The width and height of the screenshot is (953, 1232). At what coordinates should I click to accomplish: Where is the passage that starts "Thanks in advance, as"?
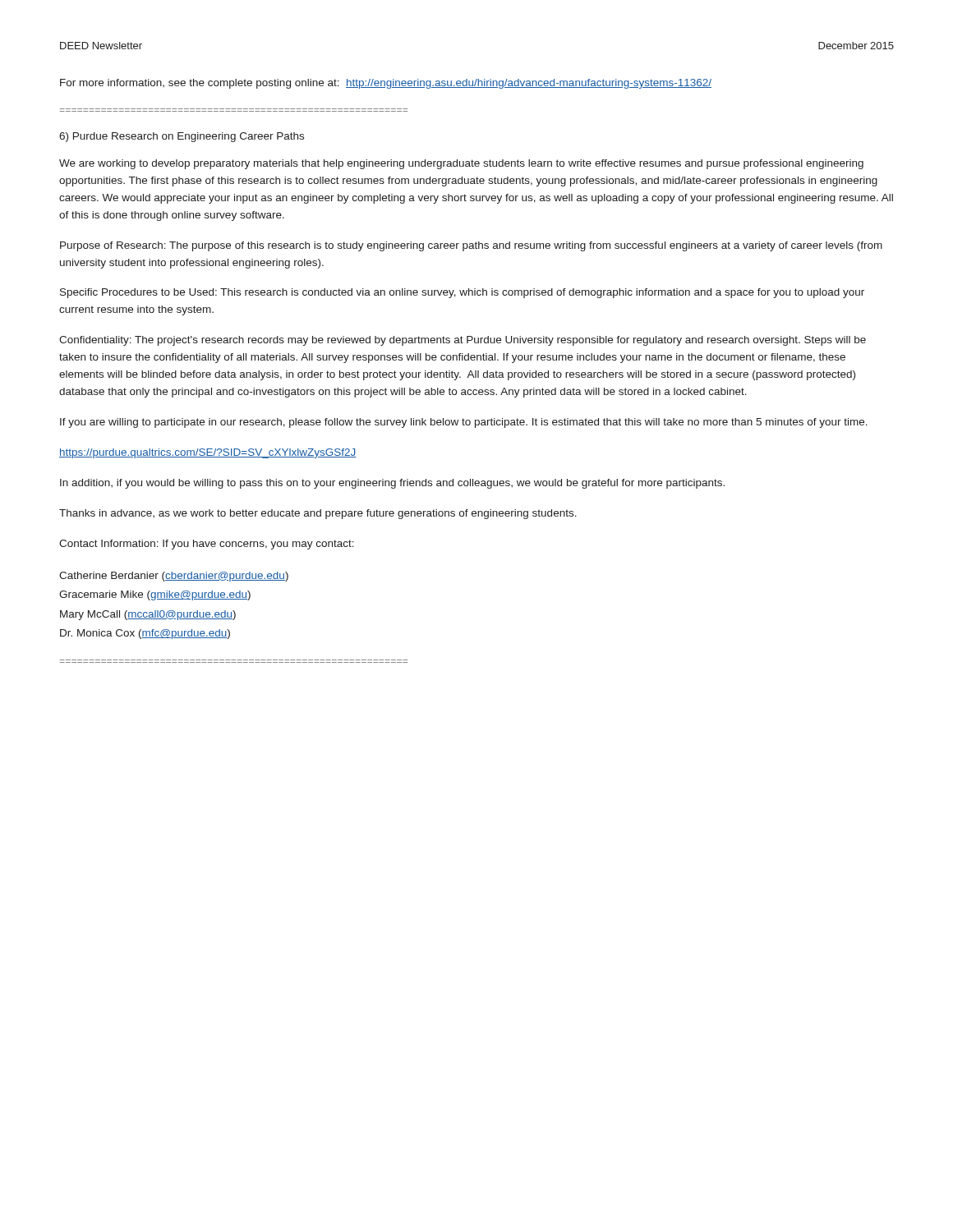[x=318, y=513]
